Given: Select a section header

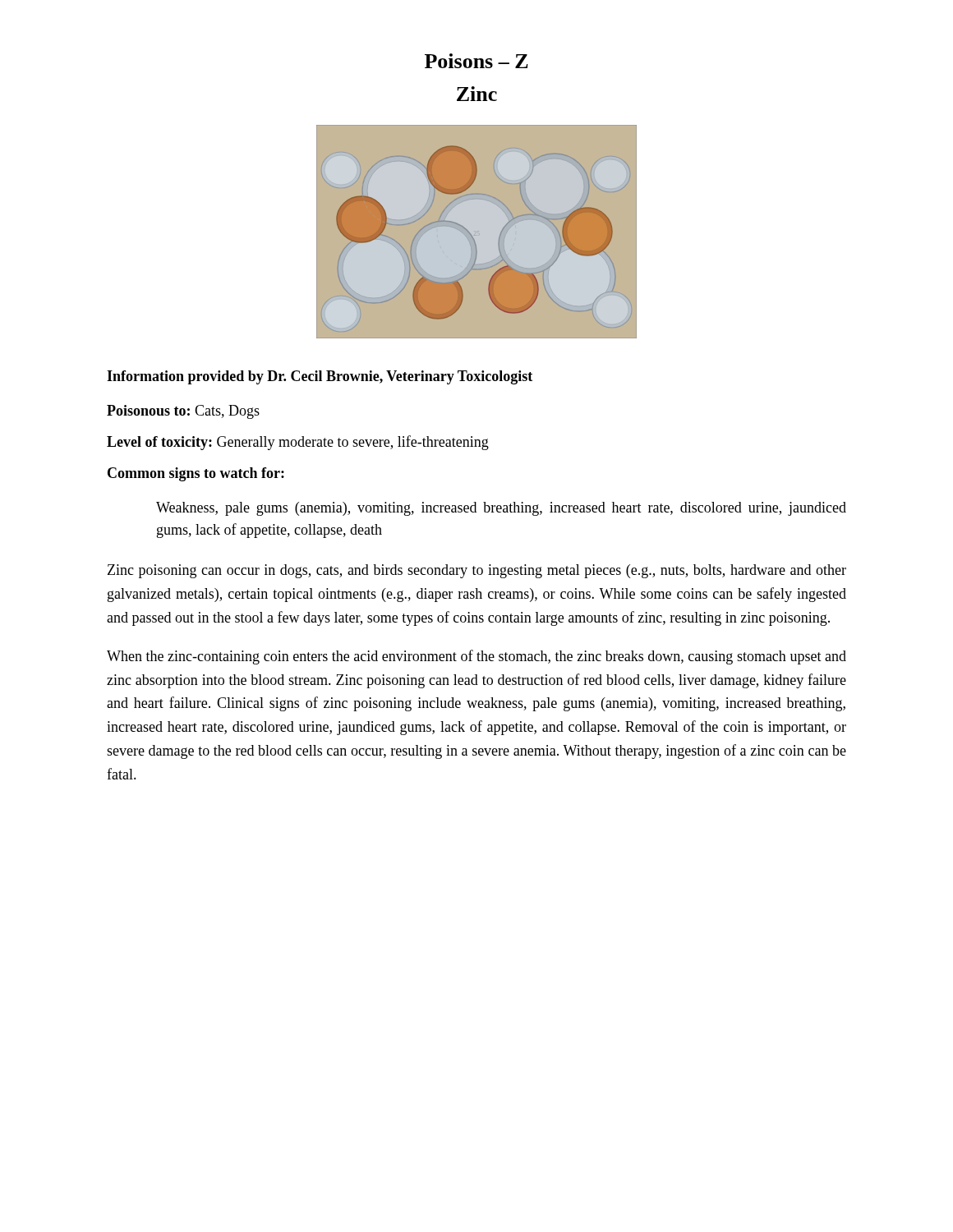Looking at the screenshot, I should pos(476,94).
